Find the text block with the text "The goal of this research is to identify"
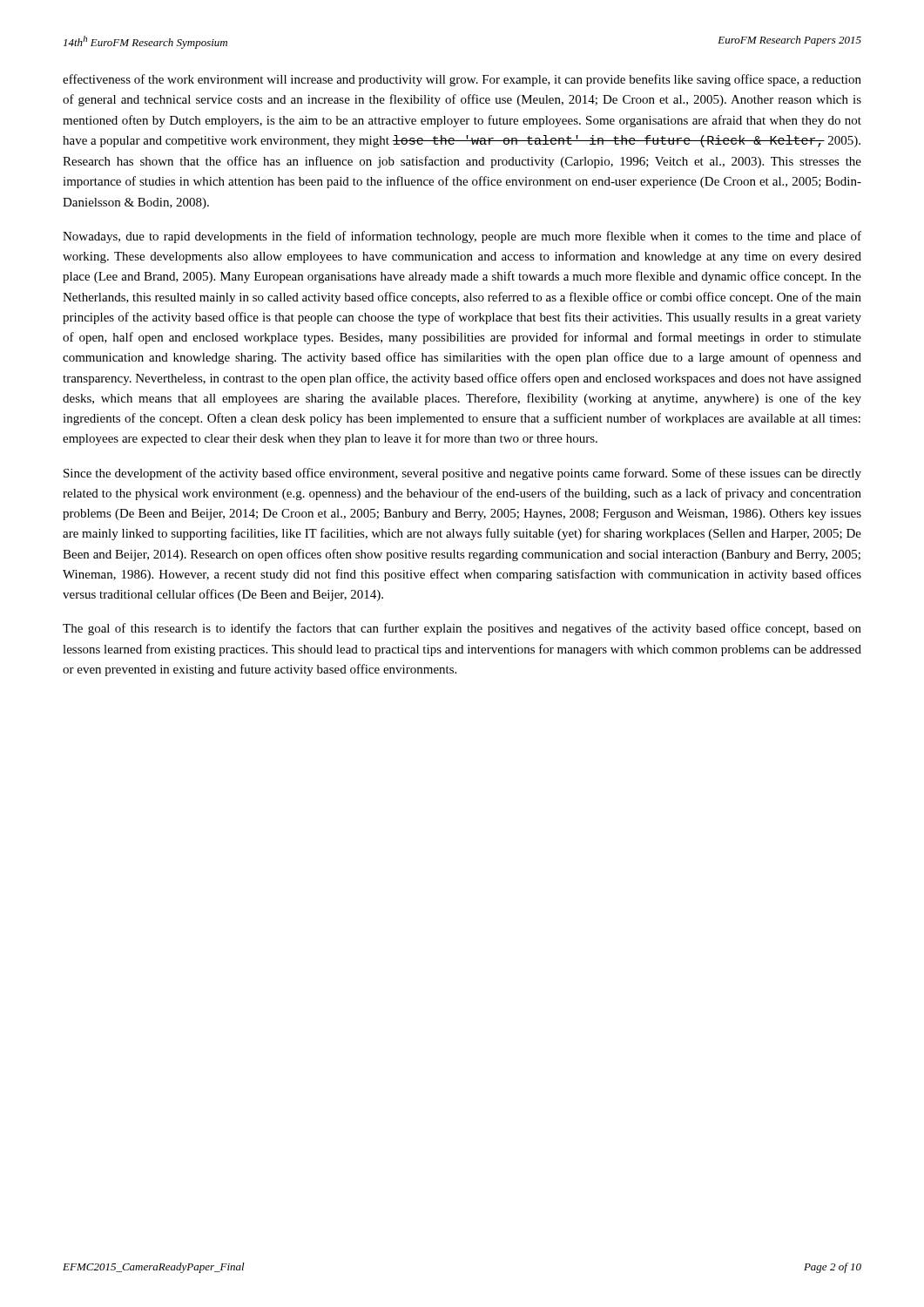The image size is (924, 1307). pos(462,649)
